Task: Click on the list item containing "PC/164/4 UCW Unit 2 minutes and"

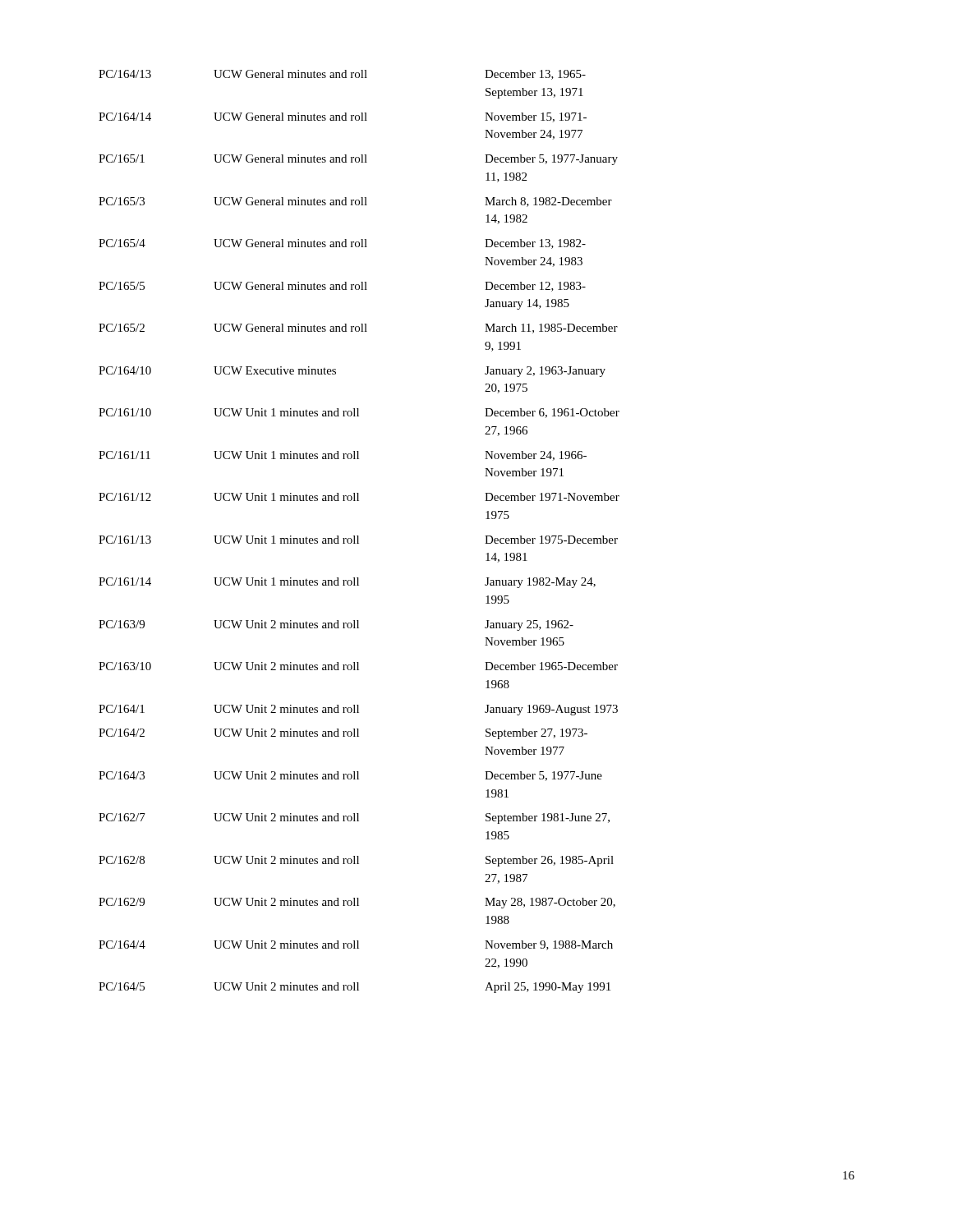Action: (x=476, y=954)
